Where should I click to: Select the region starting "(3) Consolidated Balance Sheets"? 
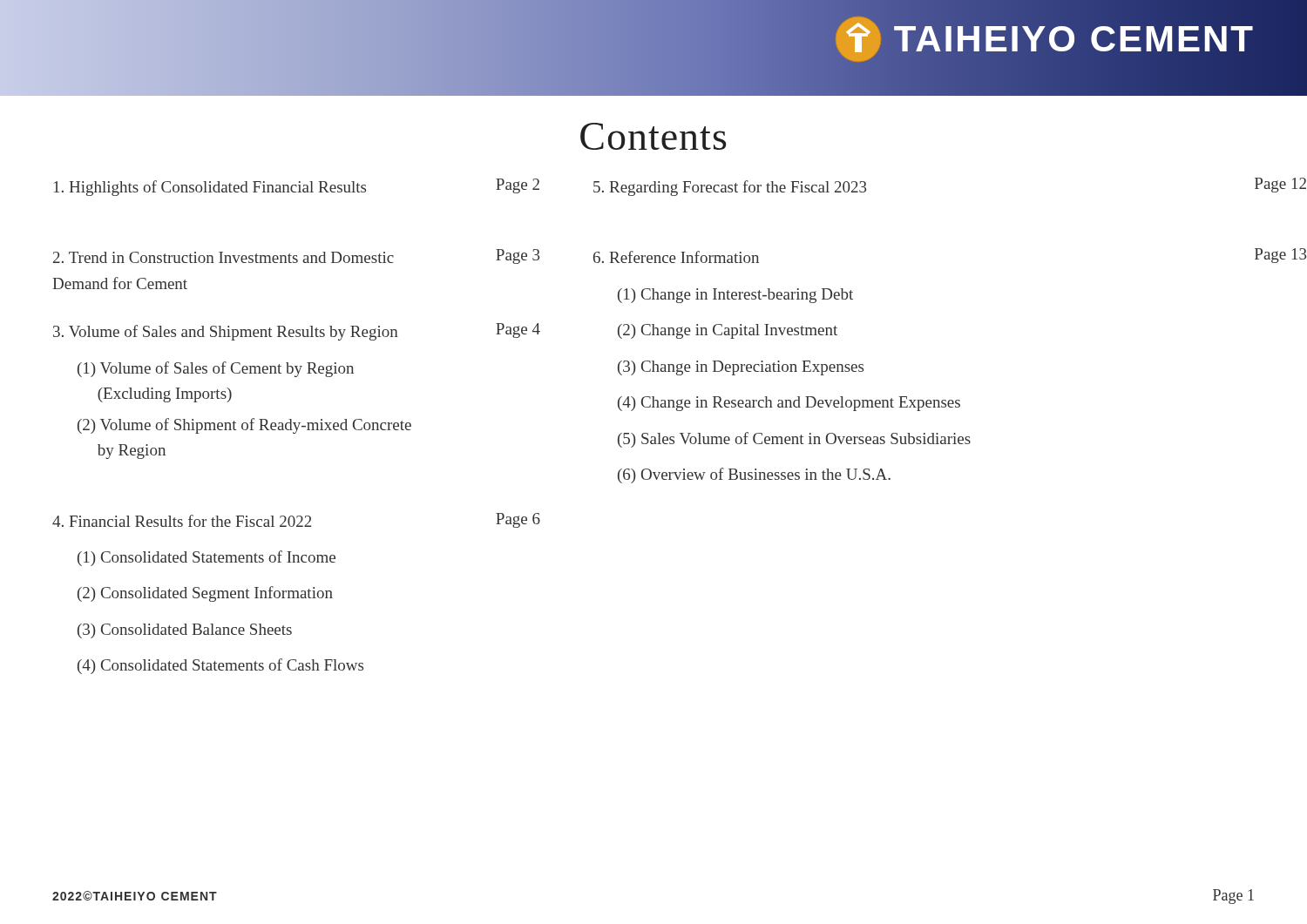pyautogui.click(x=296, y=629)
